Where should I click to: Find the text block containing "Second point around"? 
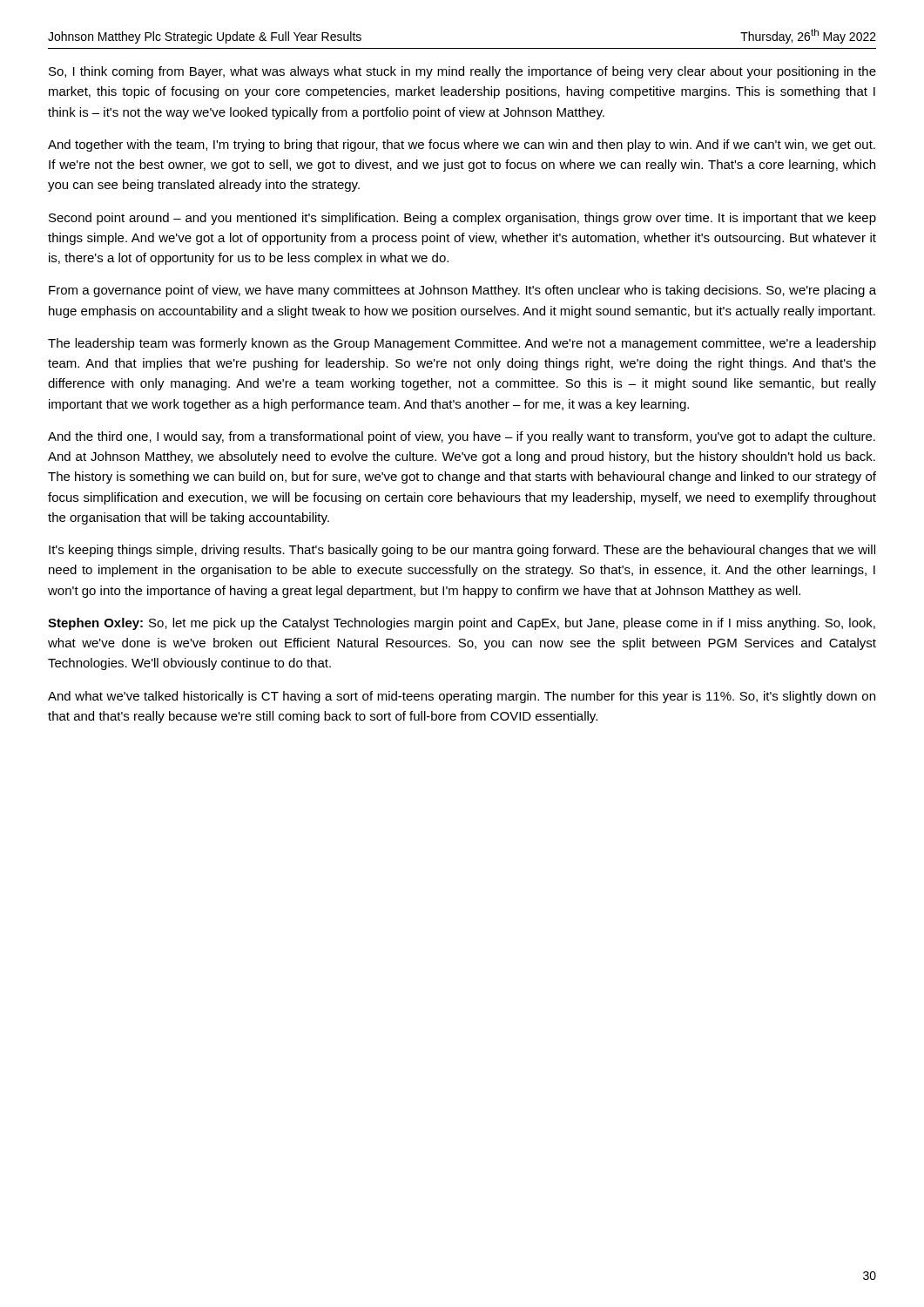pos(462,237)
